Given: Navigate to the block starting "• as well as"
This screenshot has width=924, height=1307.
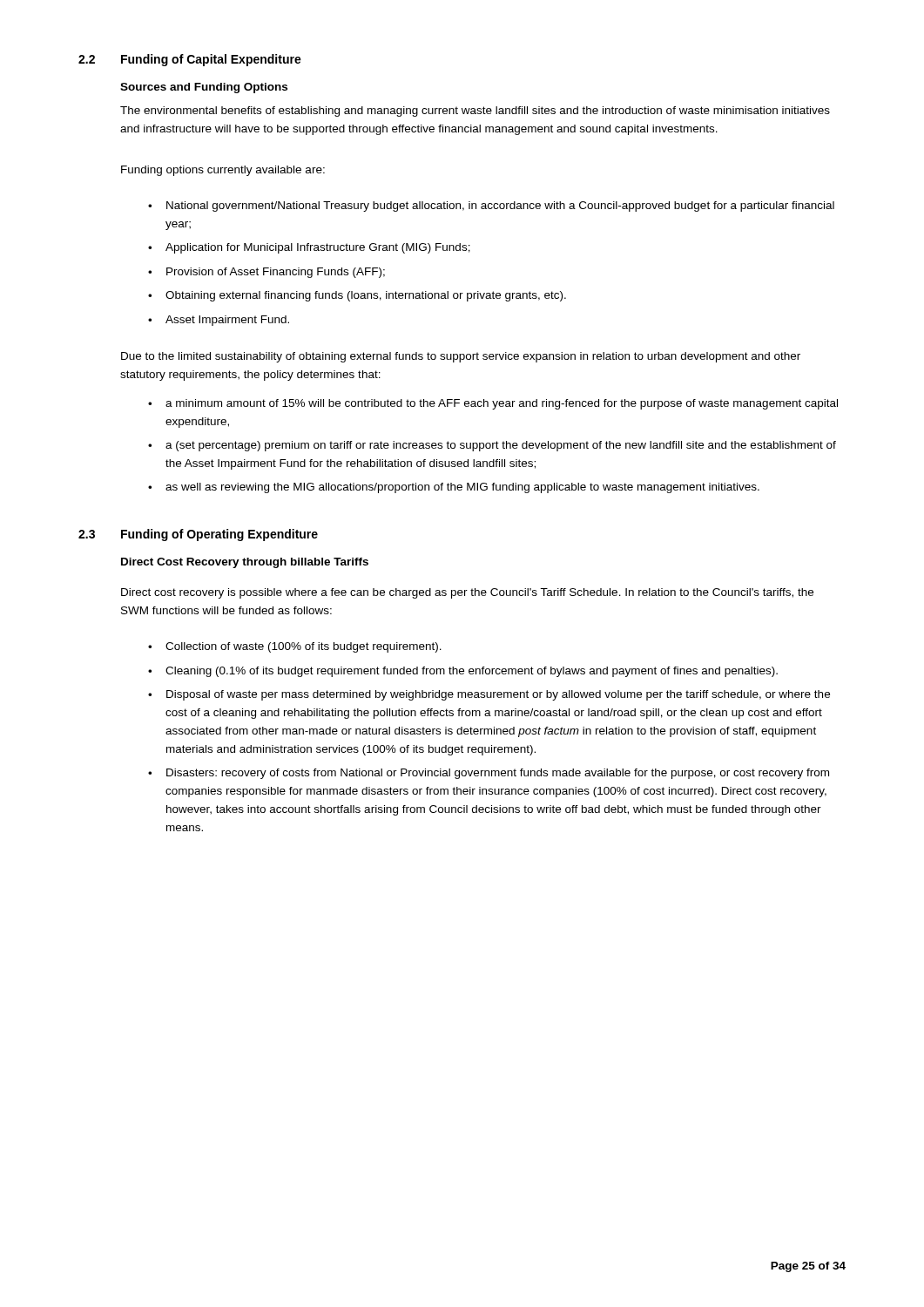Looking at the screenshot, I should [x=497, y=488].
